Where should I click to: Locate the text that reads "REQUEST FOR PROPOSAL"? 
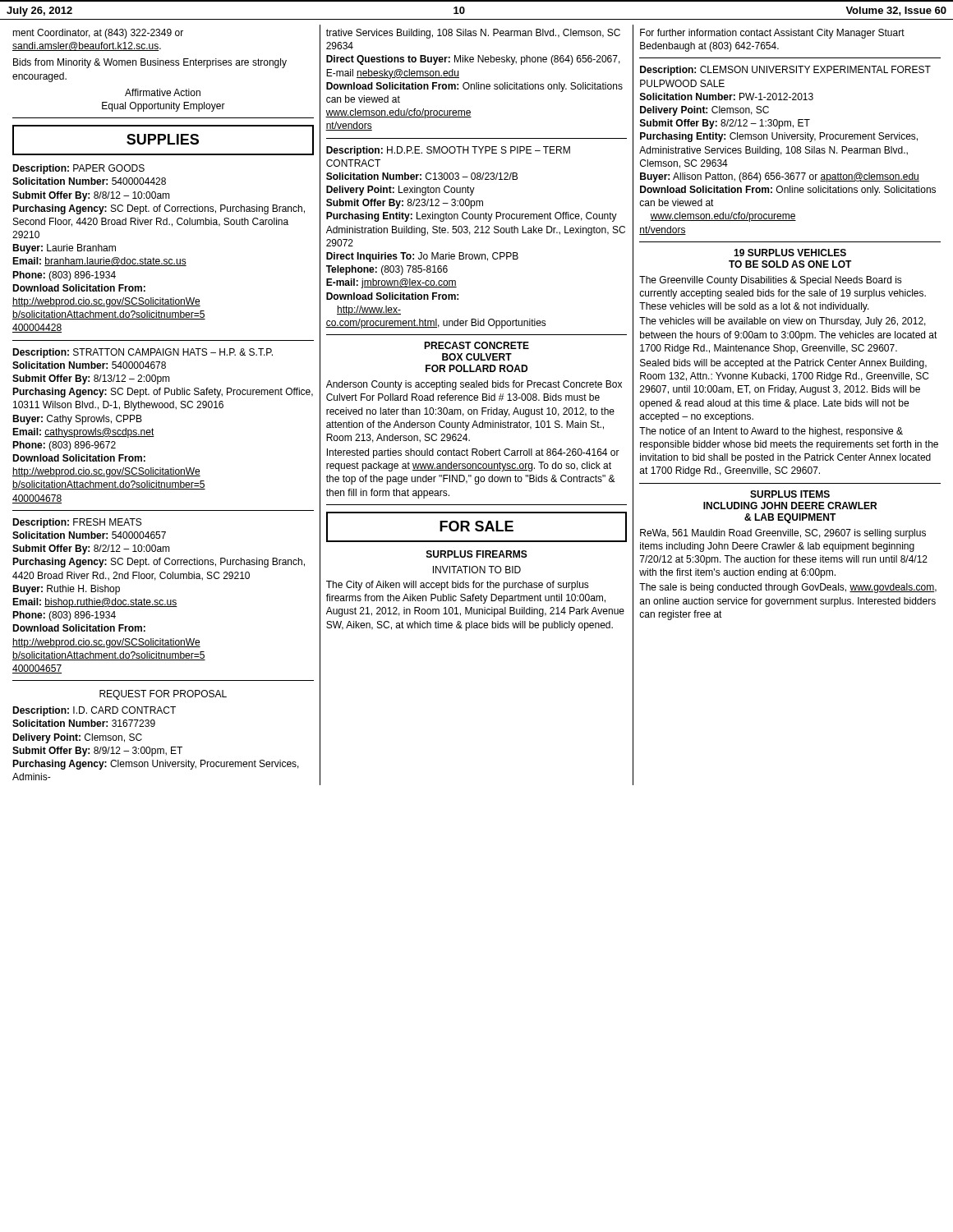click(163, 694)
